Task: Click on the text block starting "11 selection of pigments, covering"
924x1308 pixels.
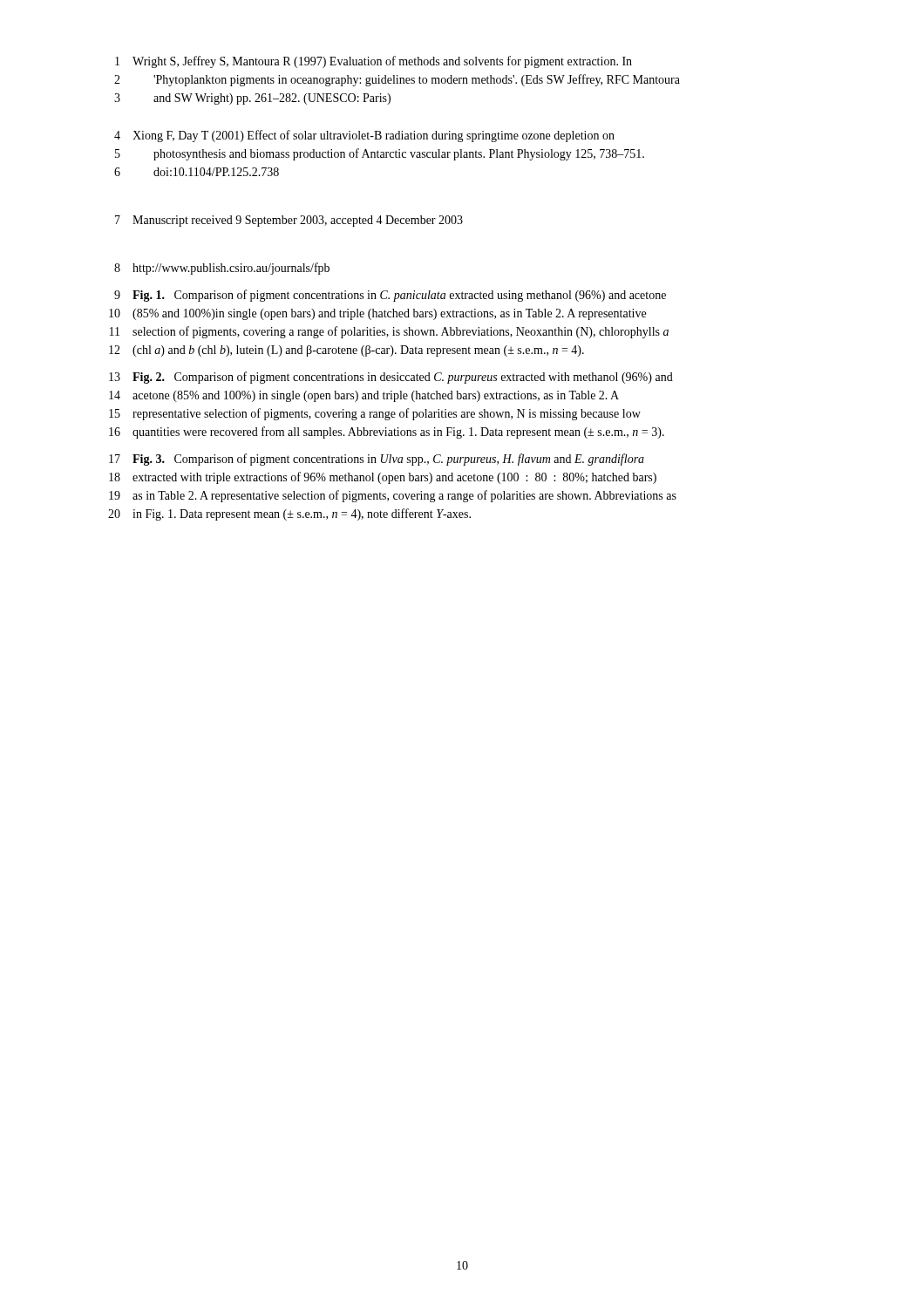Action: [378, 332]
